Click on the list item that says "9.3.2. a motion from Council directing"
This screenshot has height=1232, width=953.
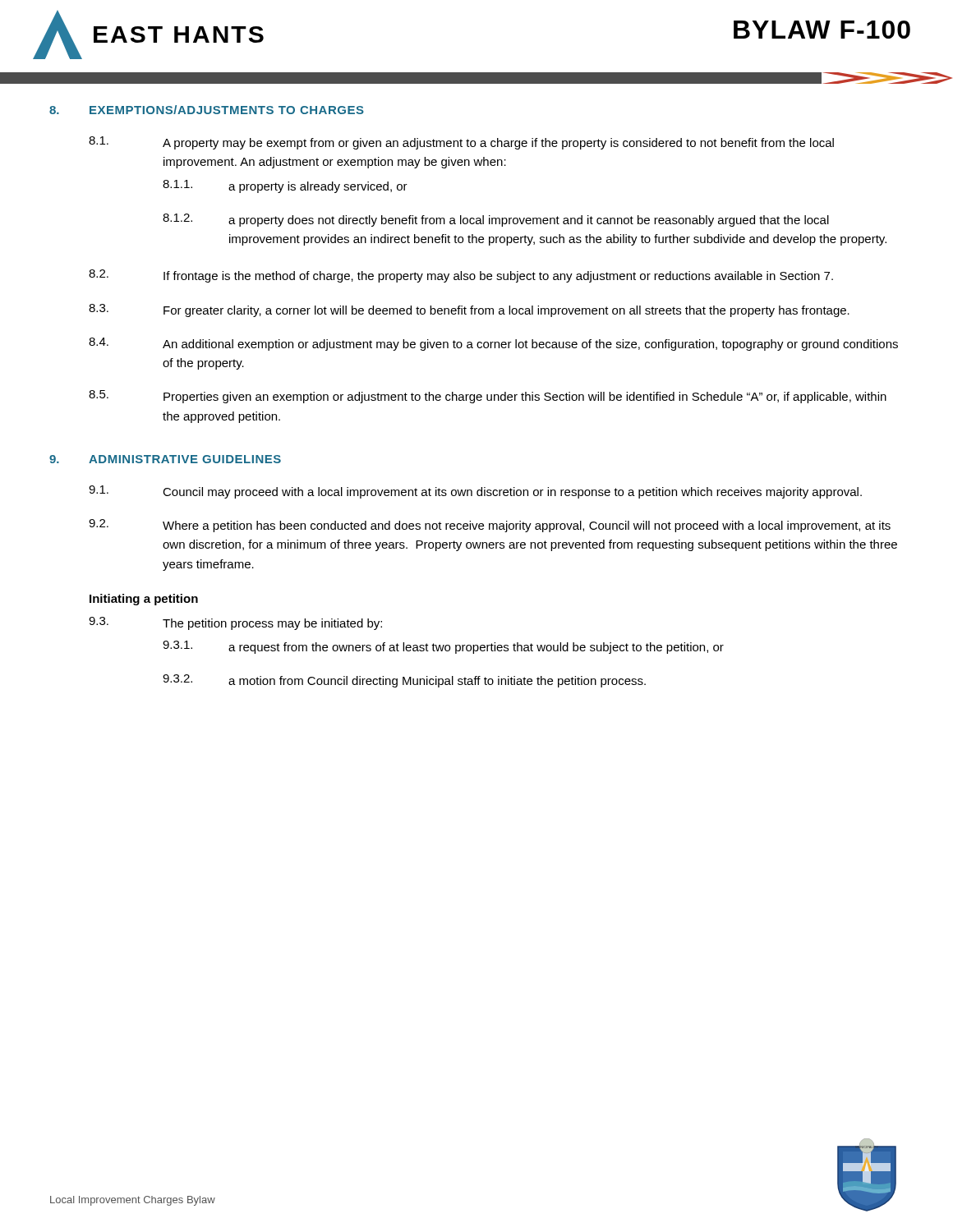click(533, 681)
